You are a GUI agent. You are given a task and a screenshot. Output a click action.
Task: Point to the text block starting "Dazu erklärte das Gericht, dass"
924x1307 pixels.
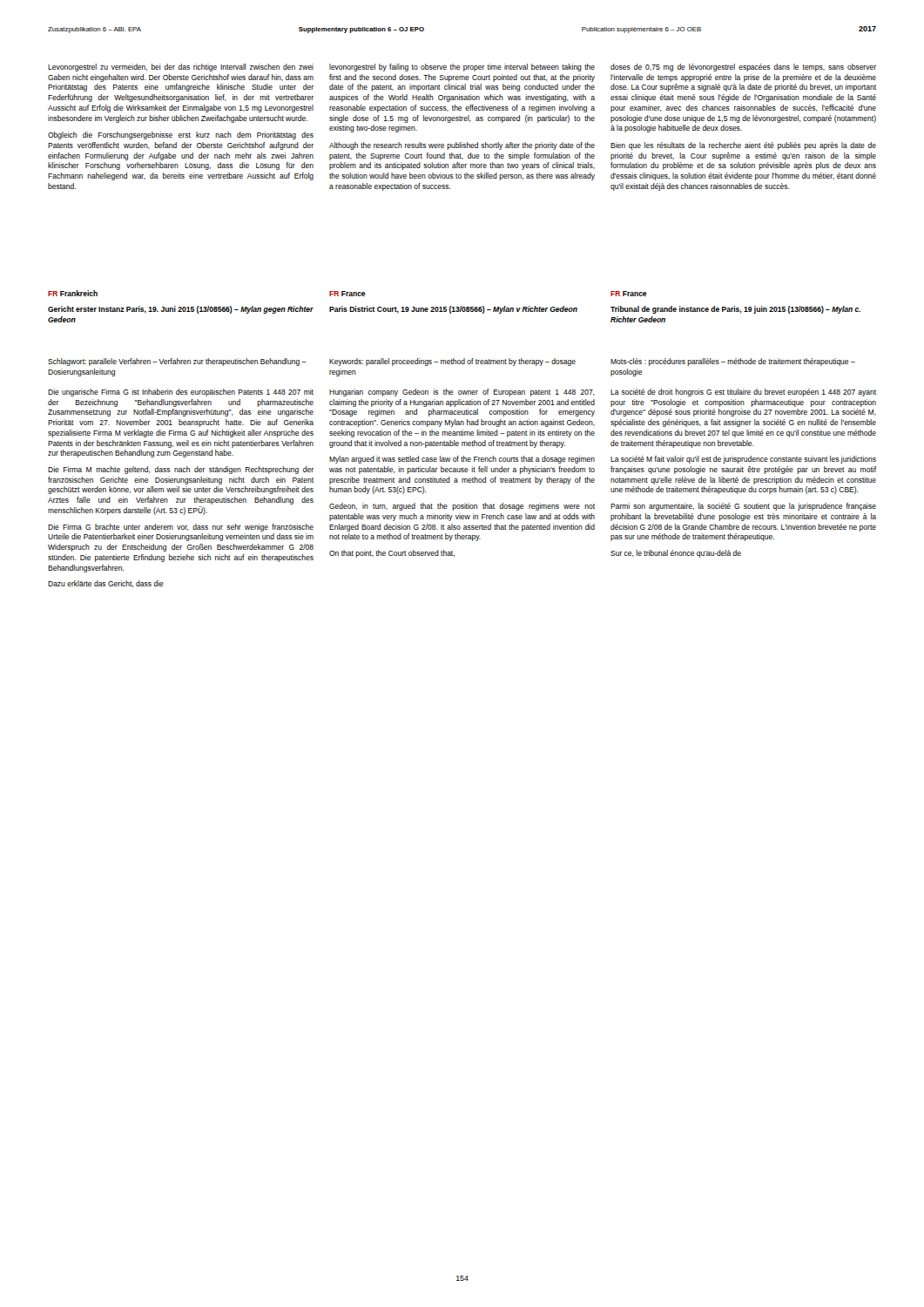coord(106,584)
